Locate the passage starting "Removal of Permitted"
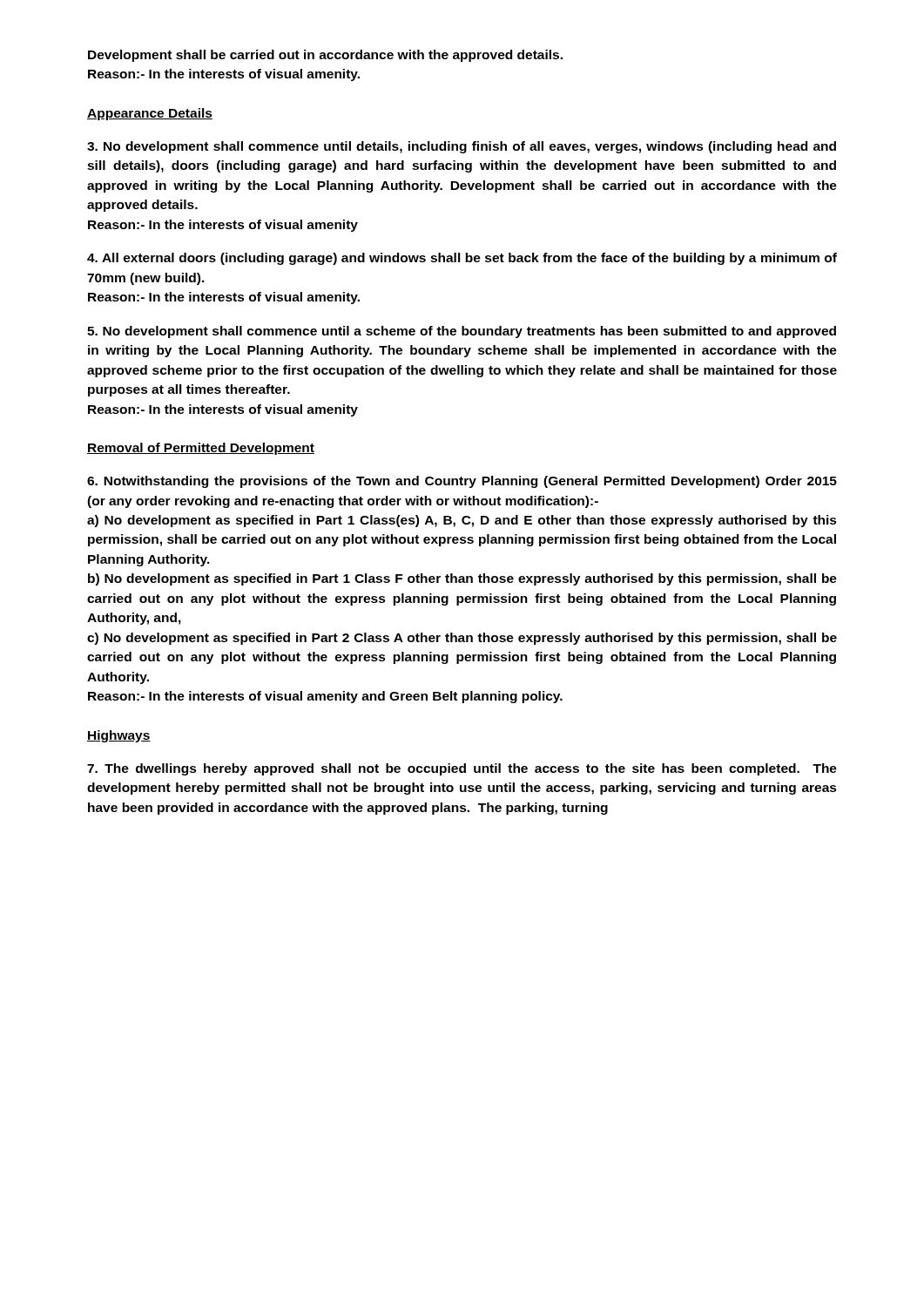Screen dimensions: 1307x924 point(201,447)
